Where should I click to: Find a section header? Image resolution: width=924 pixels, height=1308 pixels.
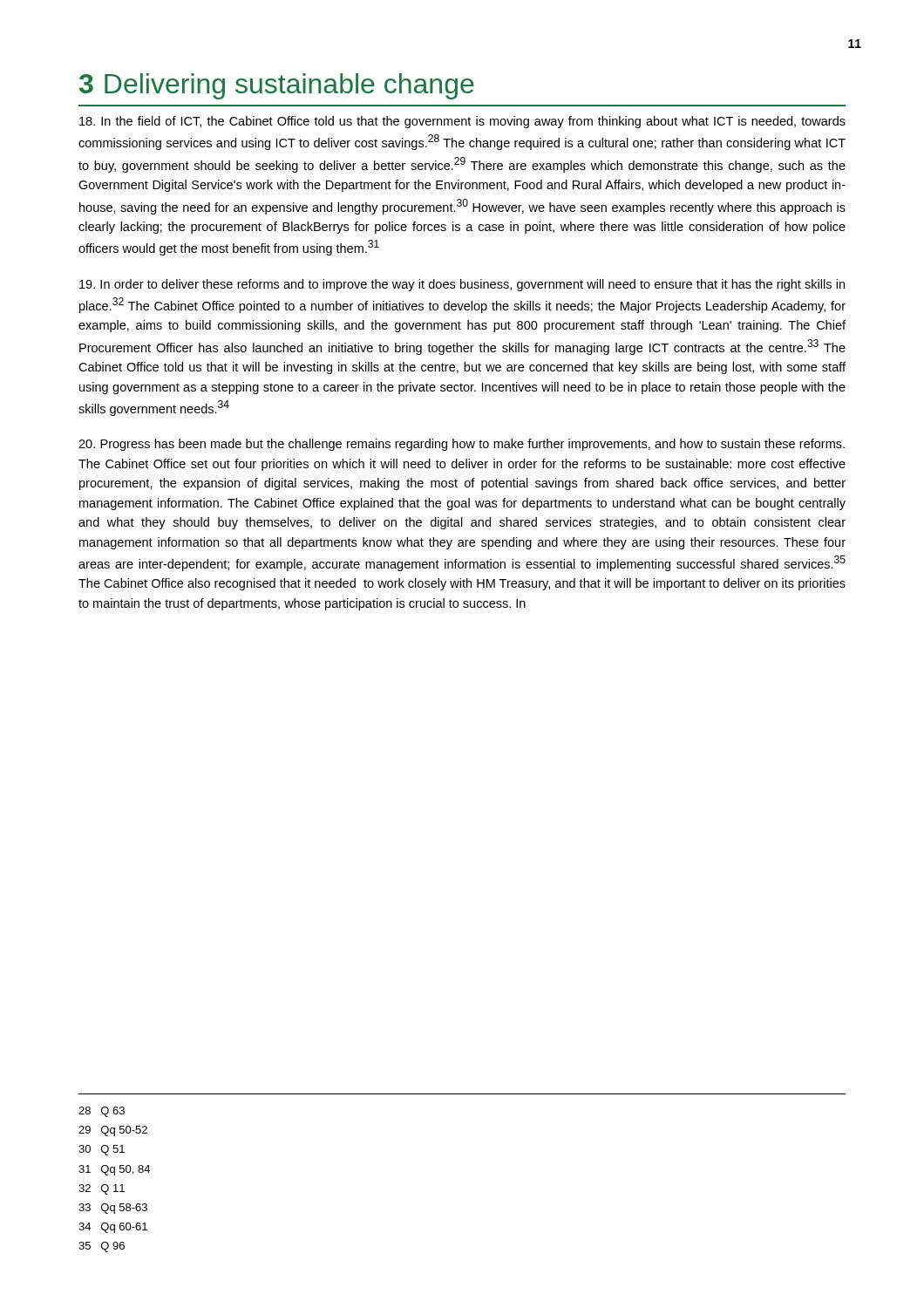click(x=277, y=85)
